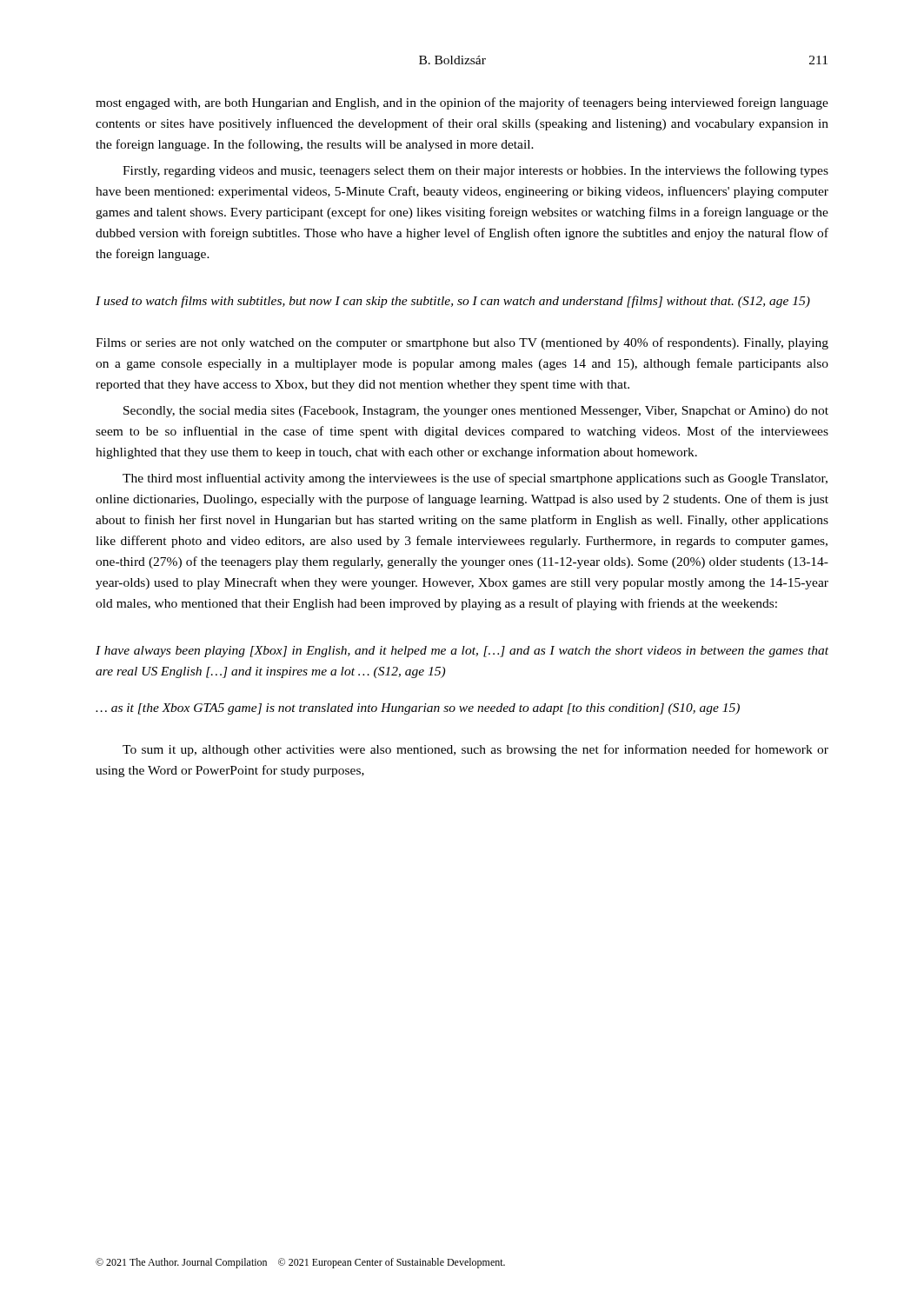Navigate to the passage starting "I used to watch"
The height and width of the screenshot is (1304, 924).
tap(453, 301)
